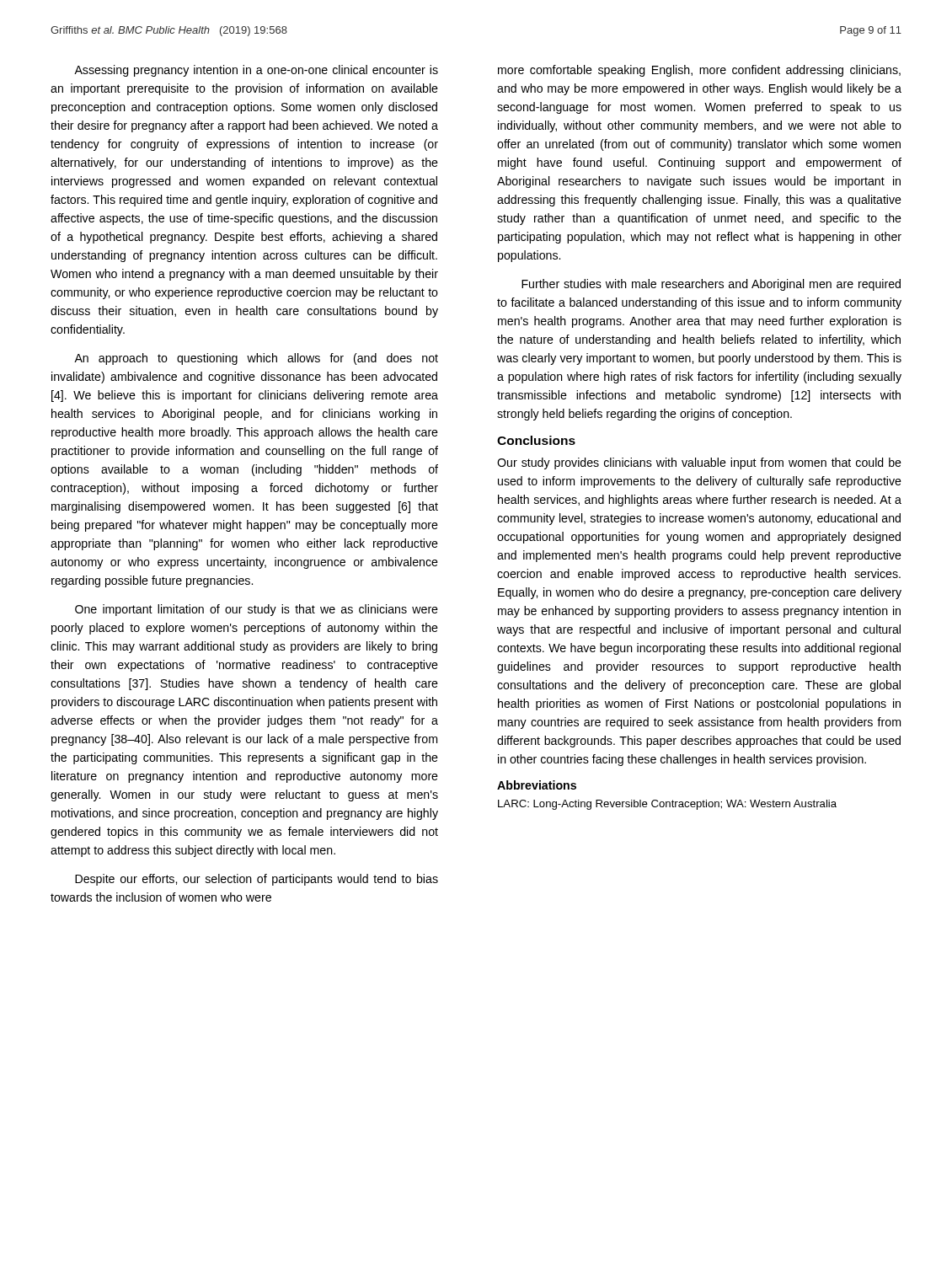Find the text that says "LARC: Long-Acting Reversible Contraception; WA: Western Australia"
This screenshot has width=952, height=1264.
667,804
